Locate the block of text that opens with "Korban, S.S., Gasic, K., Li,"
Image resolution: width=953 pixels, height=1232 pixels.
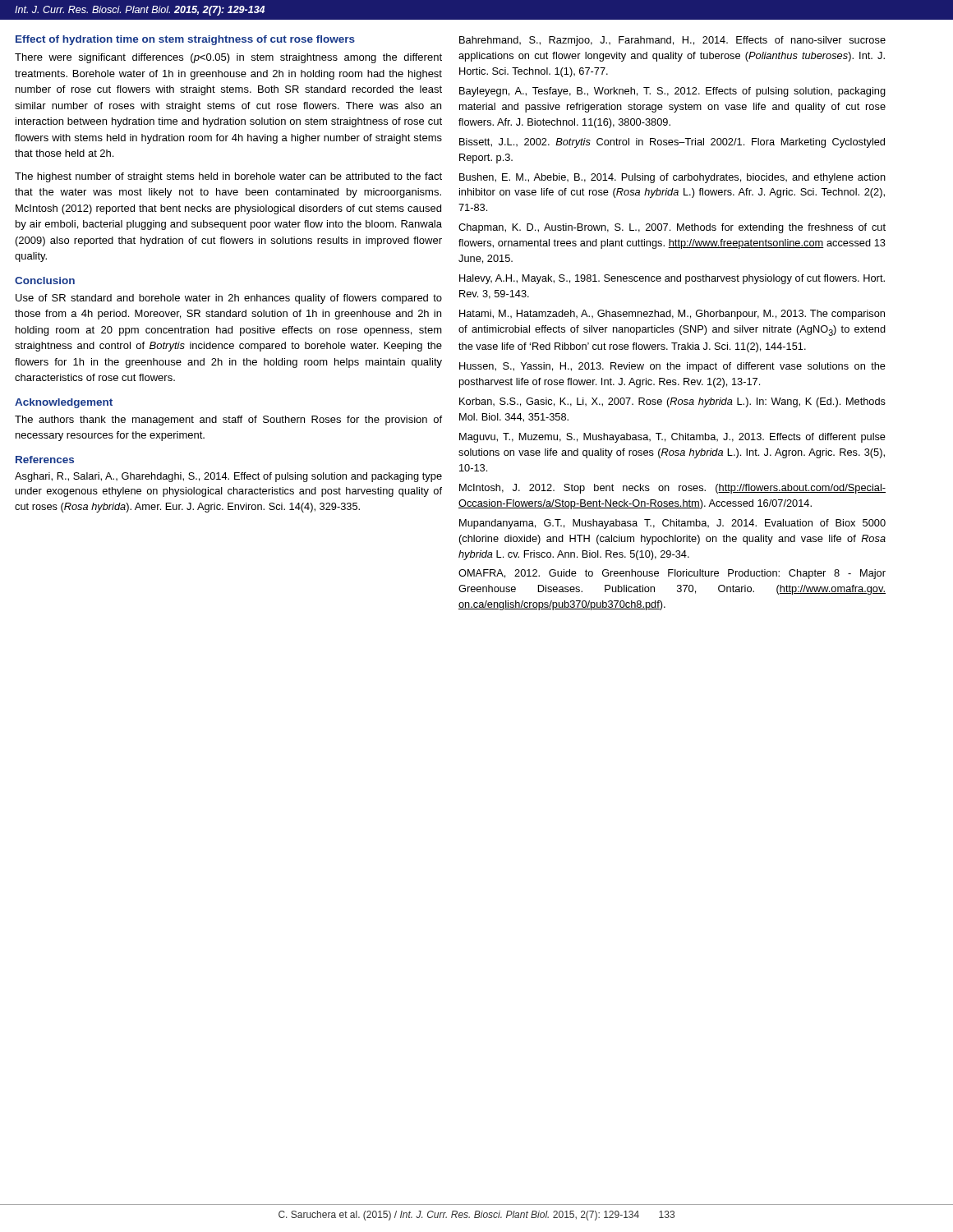[x=672, y=409]
